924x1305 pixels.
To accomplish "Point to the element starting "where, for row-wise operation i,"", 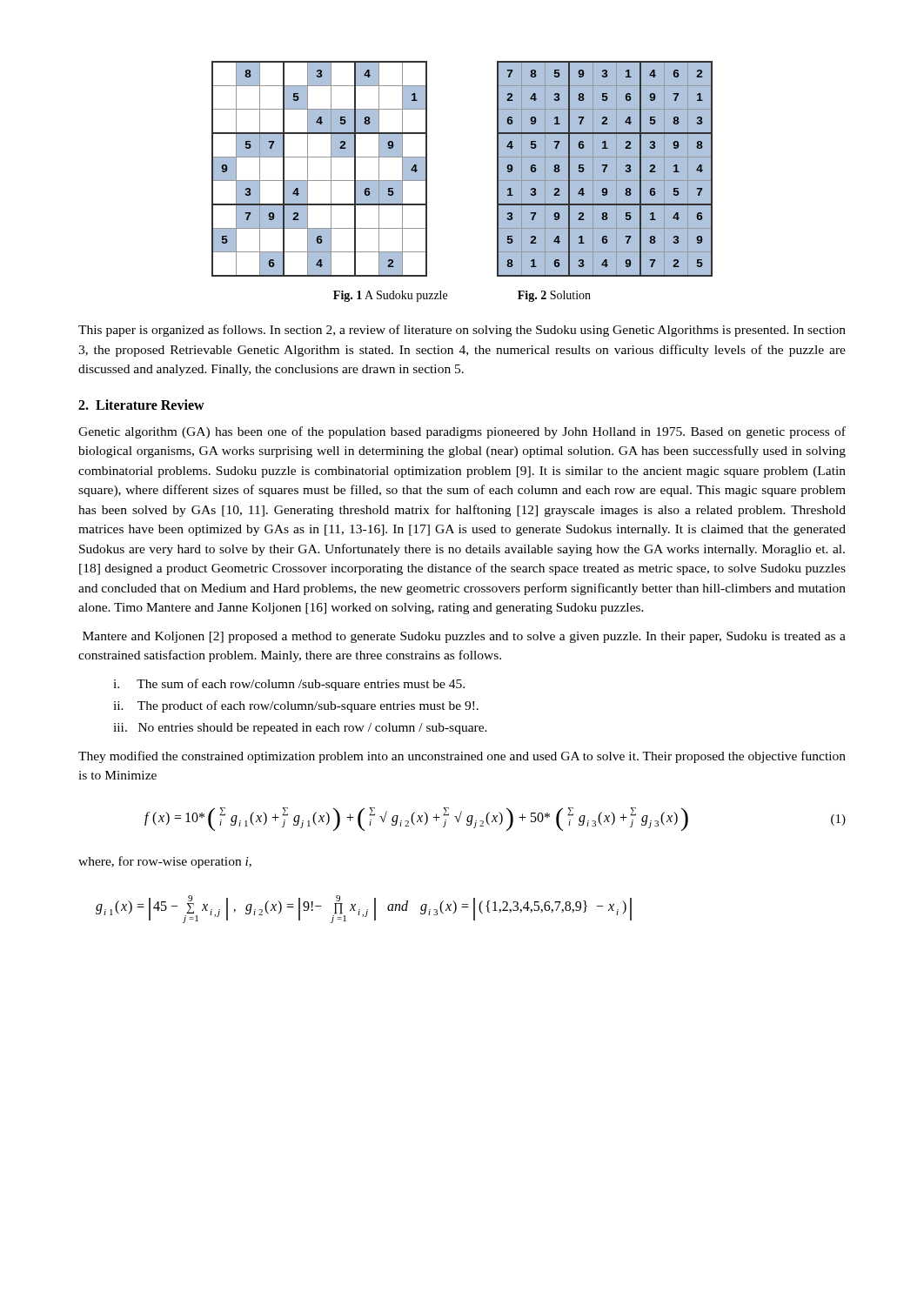I will [x=165, y=861].
